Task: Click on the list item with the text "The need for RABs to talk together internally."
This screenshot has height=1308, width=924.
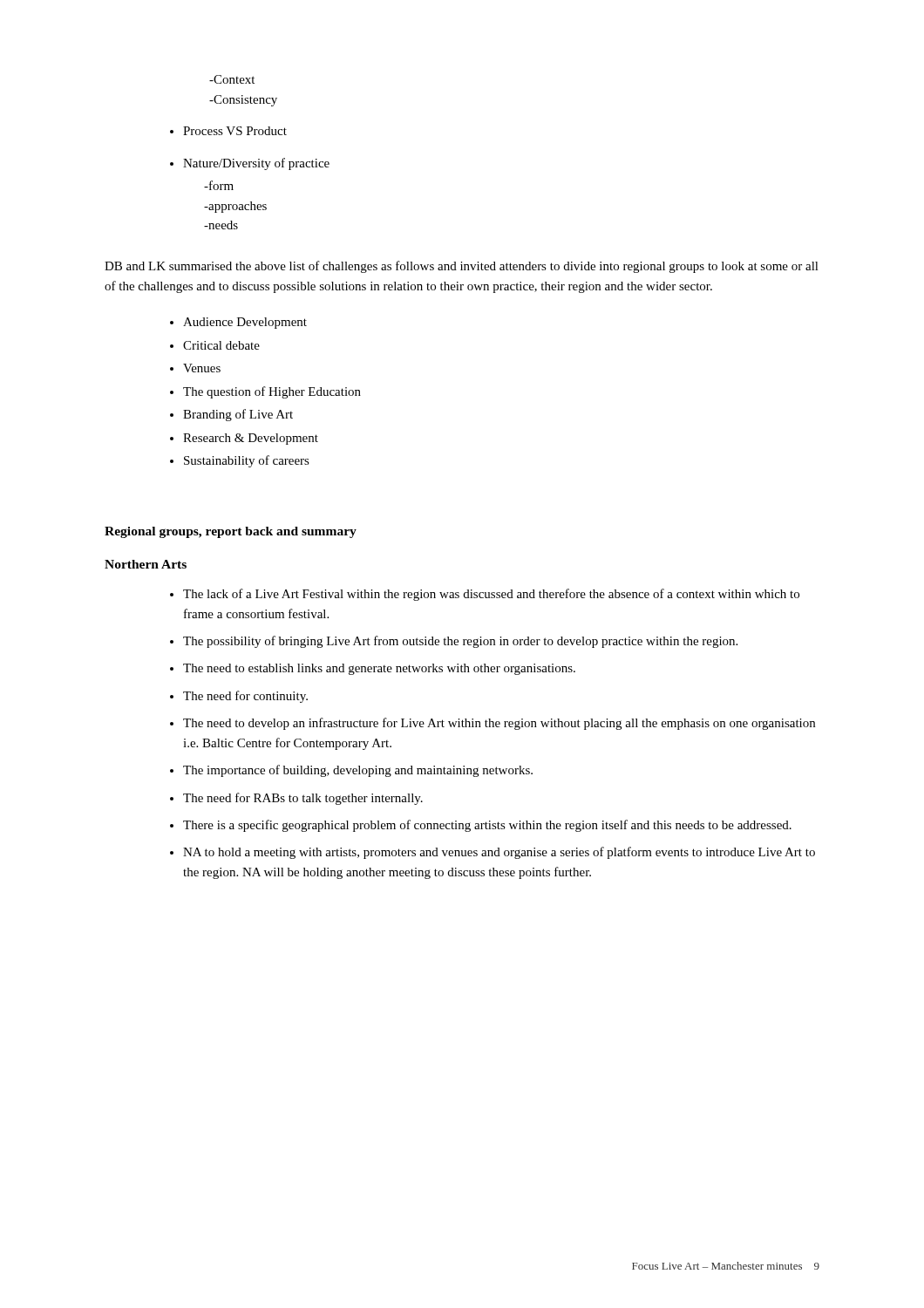Action: pos(303,799)
